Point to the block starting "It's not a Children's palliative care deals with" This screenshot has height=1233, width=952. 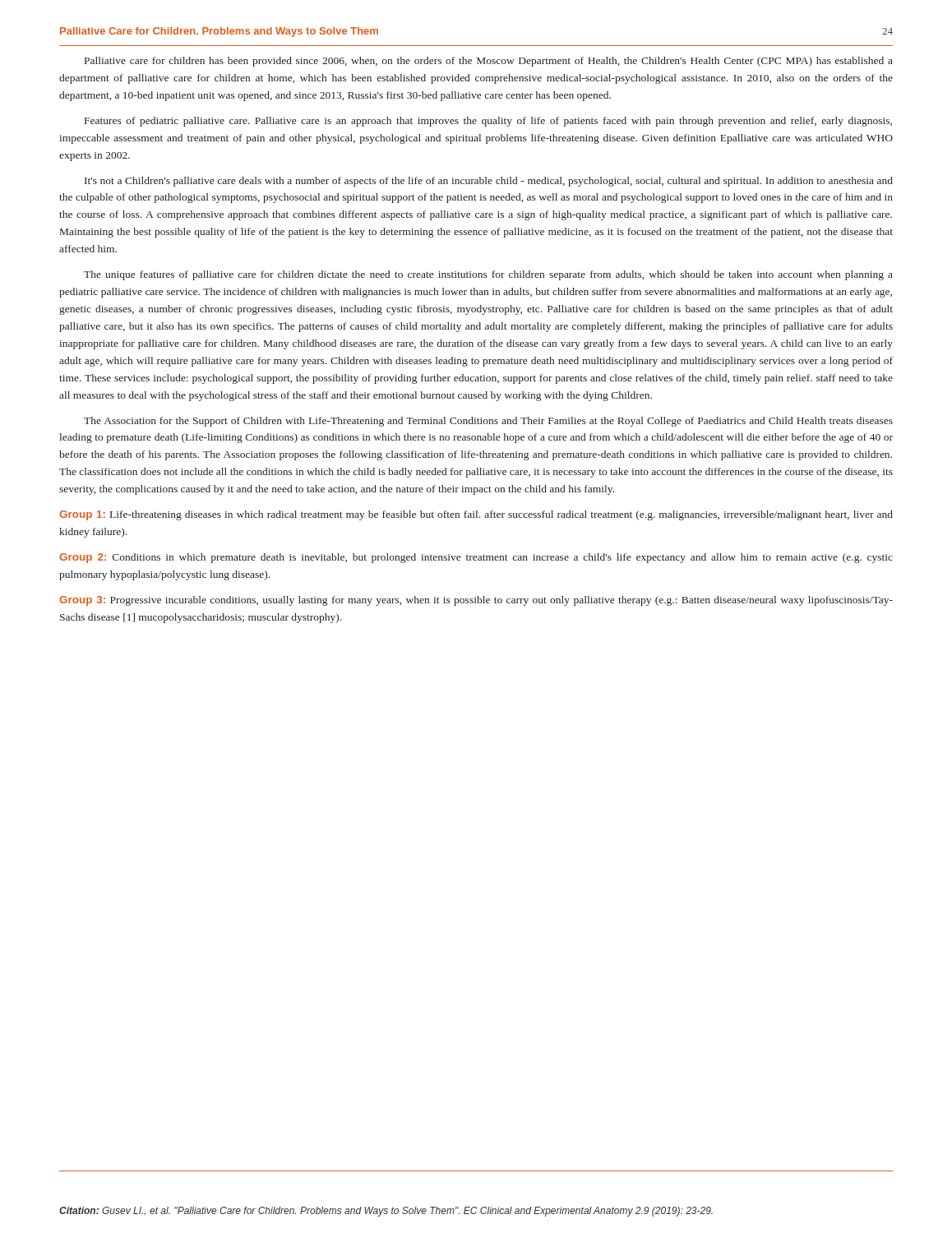(476, 214)
